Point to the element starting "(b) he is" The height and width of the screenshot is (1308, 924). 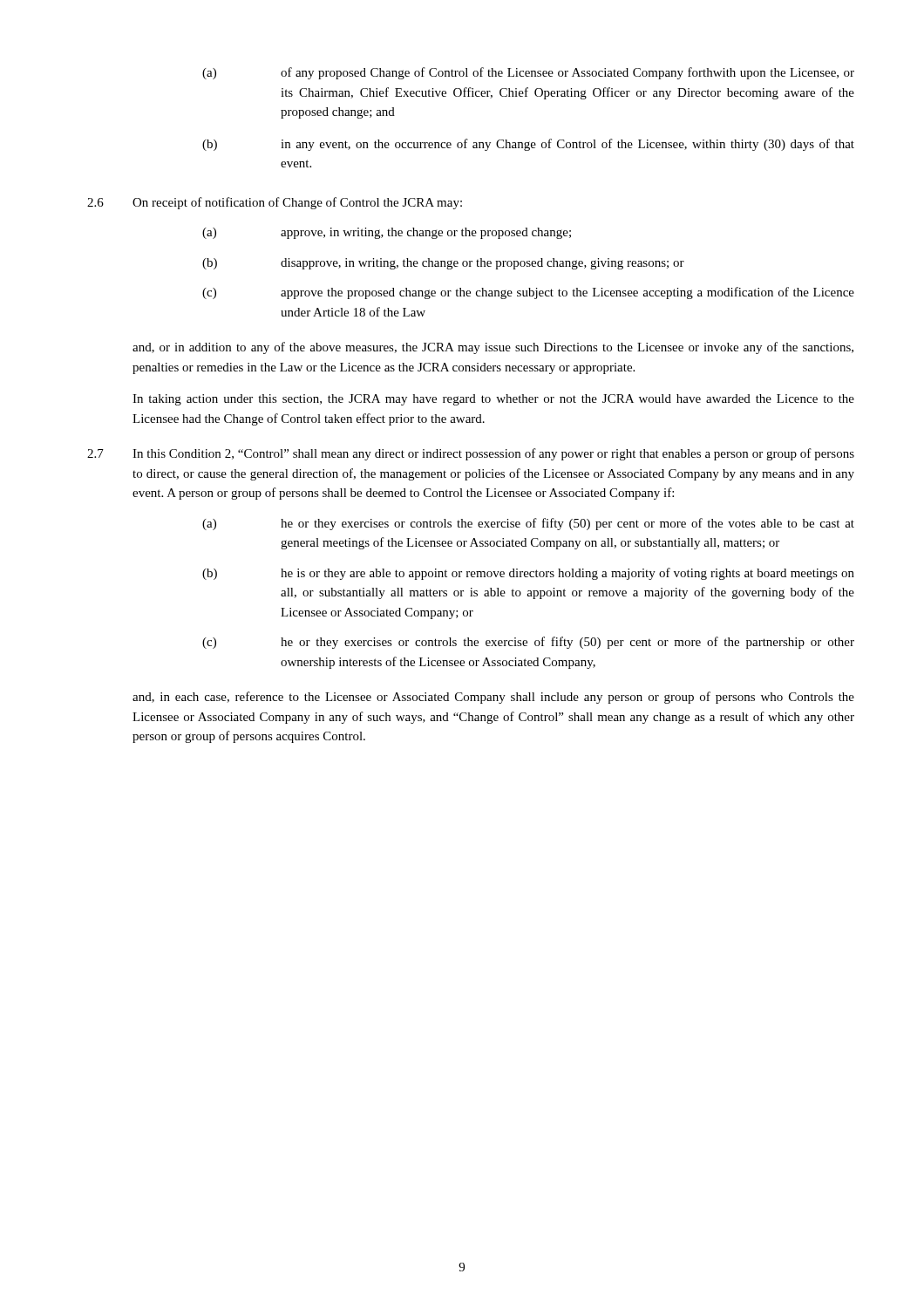coord(528,592)
